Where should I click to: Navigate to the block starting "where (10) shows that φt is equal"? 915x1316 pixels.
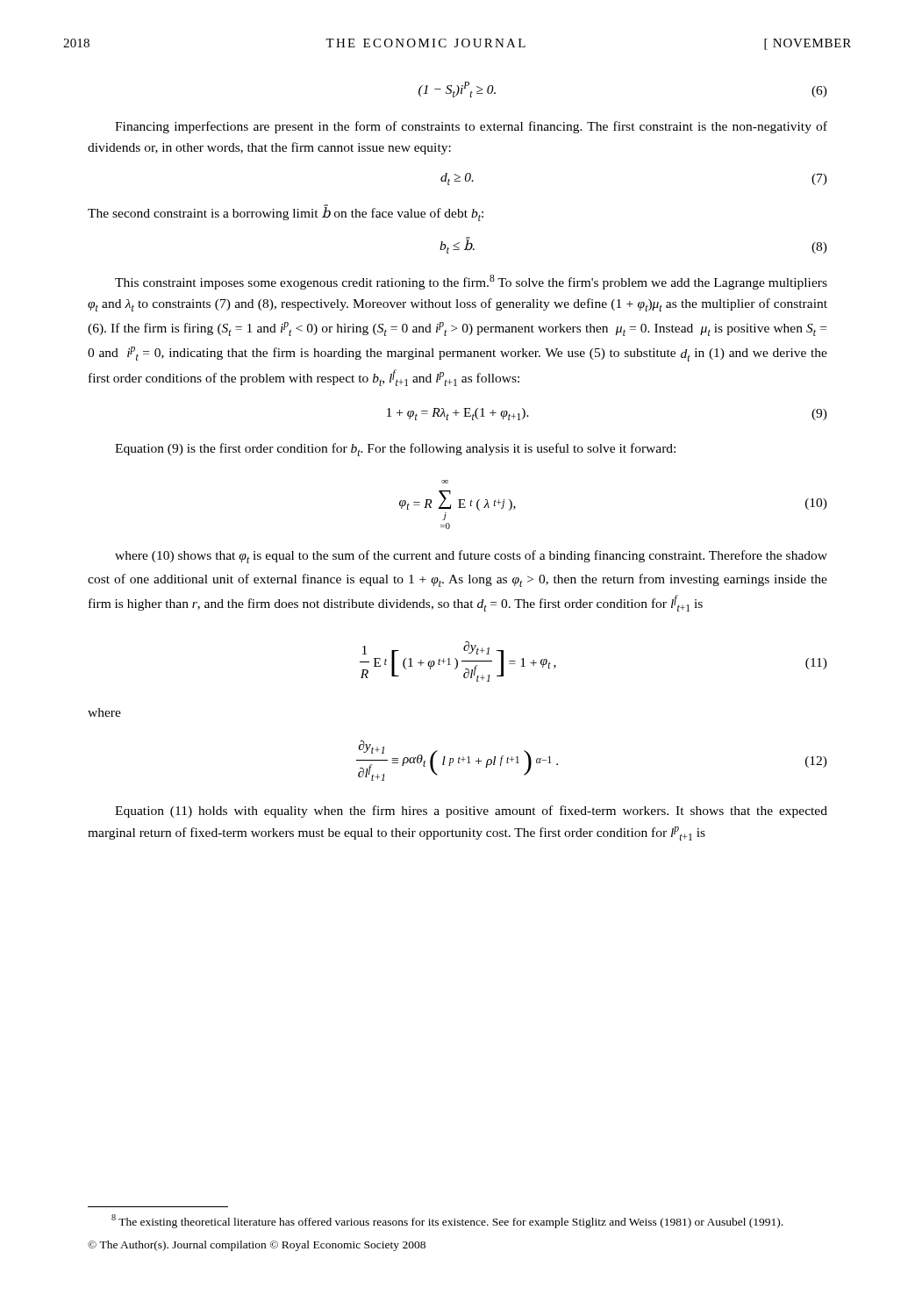tap(458, 581)
